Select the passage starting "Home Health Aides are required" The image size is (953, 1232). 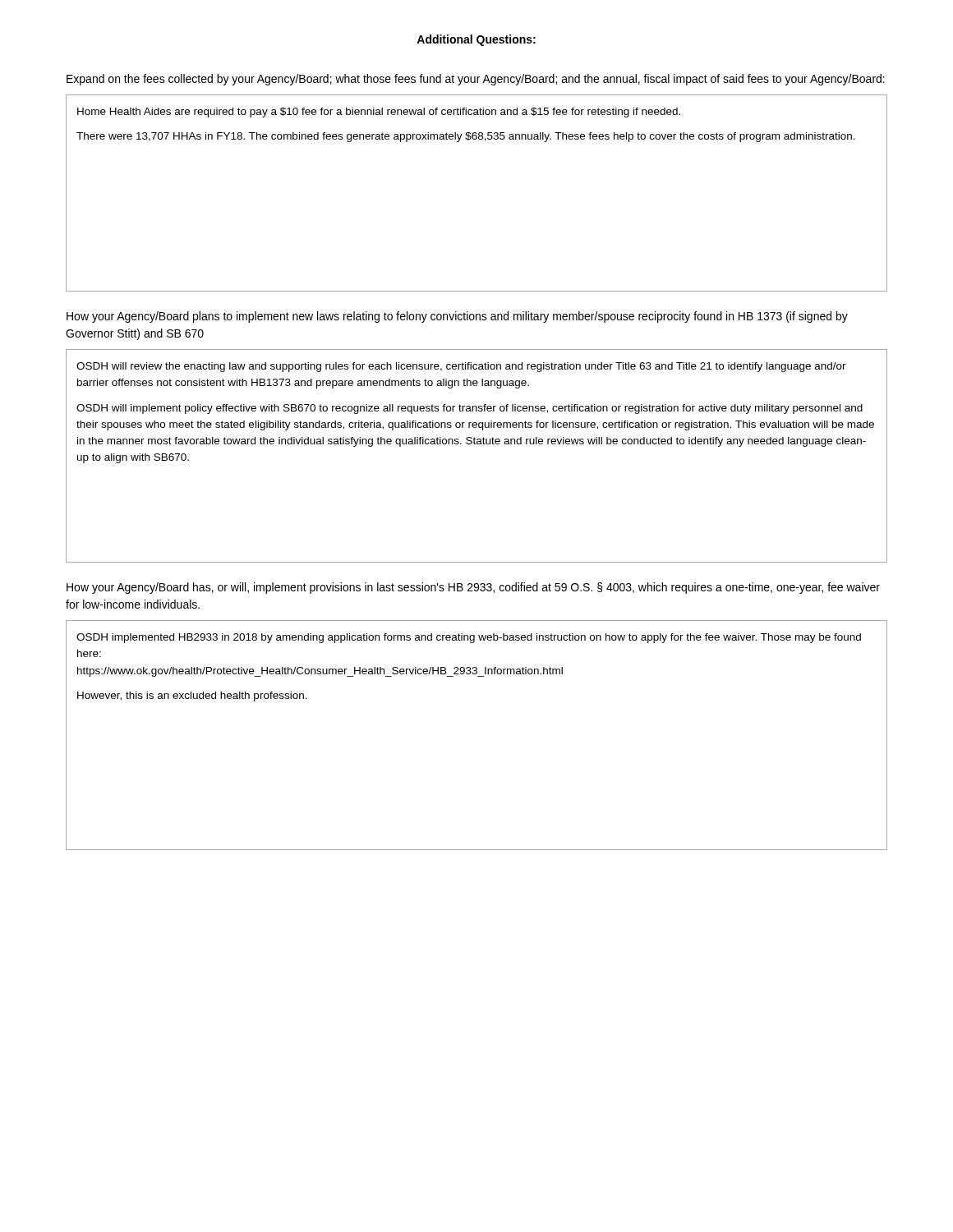click(x=476, y=124)
